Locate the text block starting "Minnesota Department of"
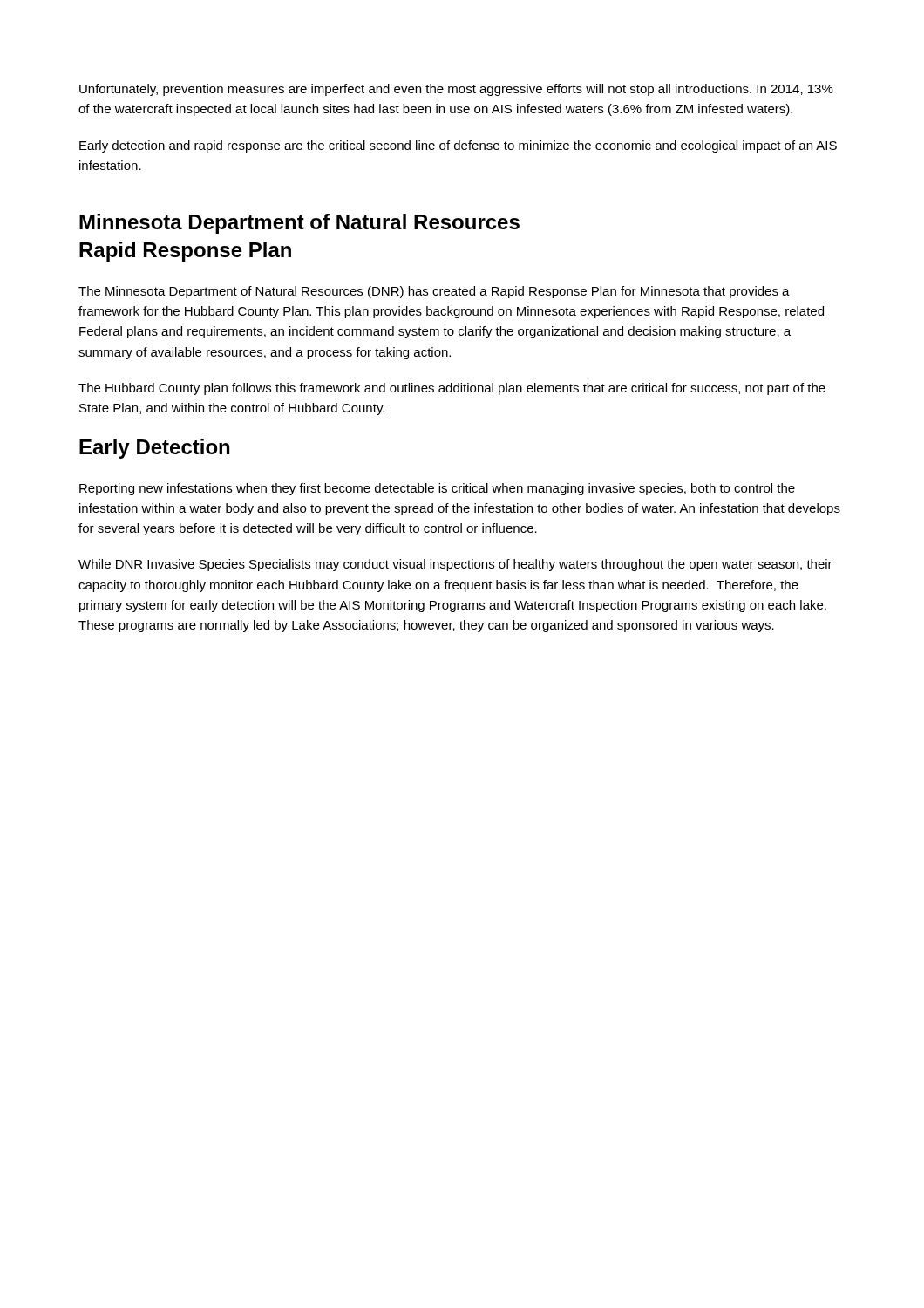924x1308 pixels. pos(299,236)
